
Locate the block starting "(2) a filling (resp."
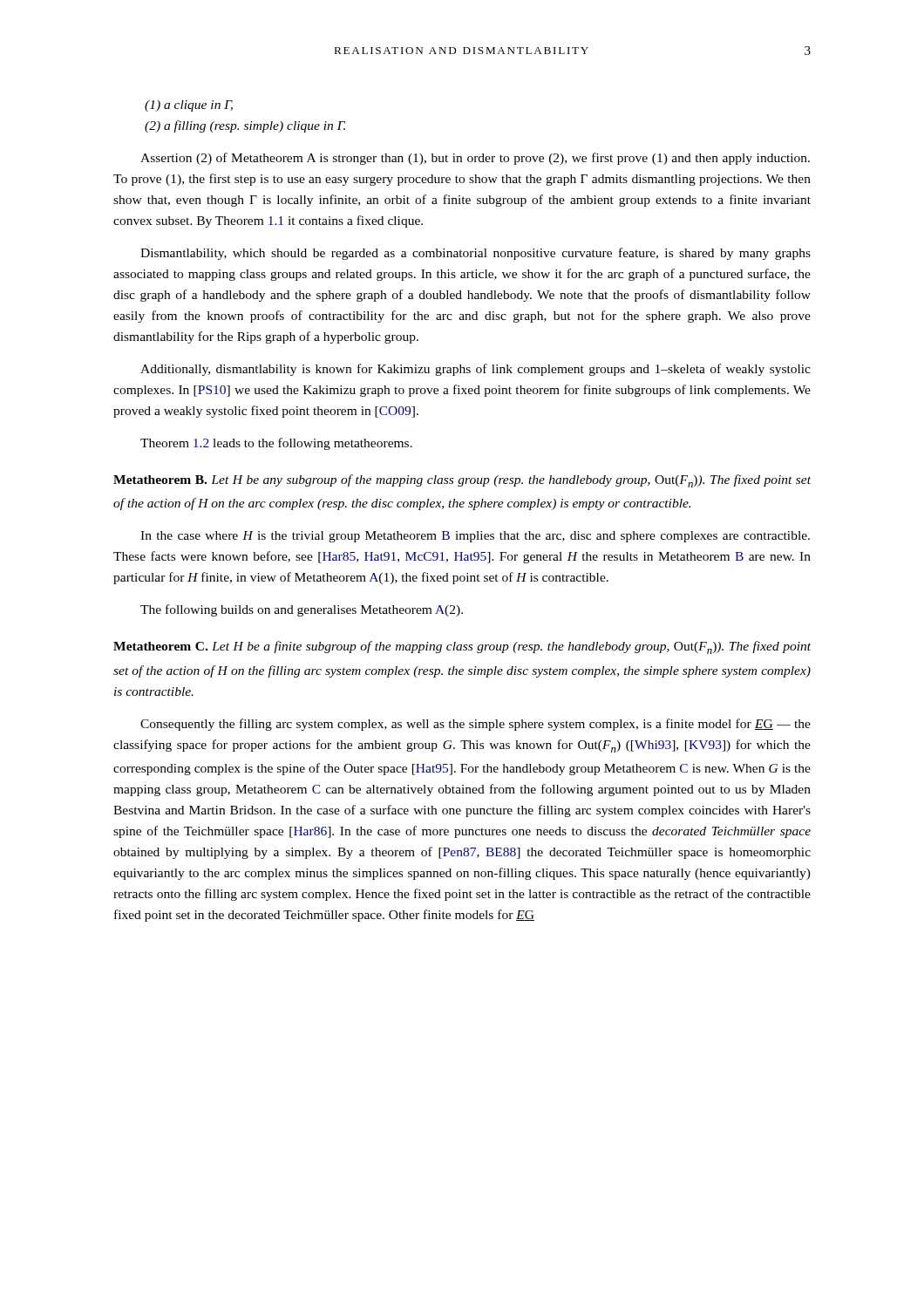246,125
